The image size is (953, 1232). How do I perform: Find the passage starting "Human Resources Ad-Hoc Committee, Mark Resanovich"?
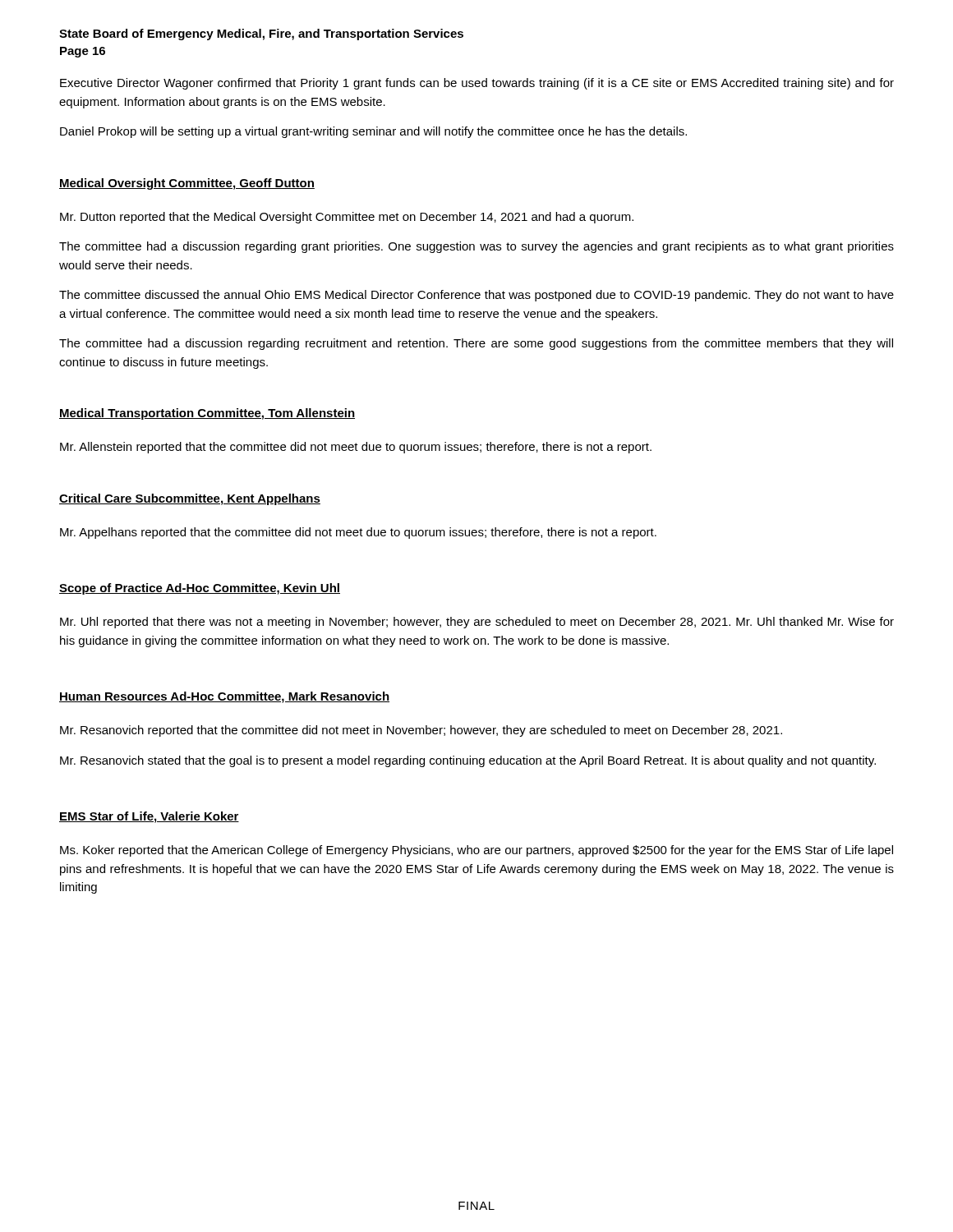point(224,696)
